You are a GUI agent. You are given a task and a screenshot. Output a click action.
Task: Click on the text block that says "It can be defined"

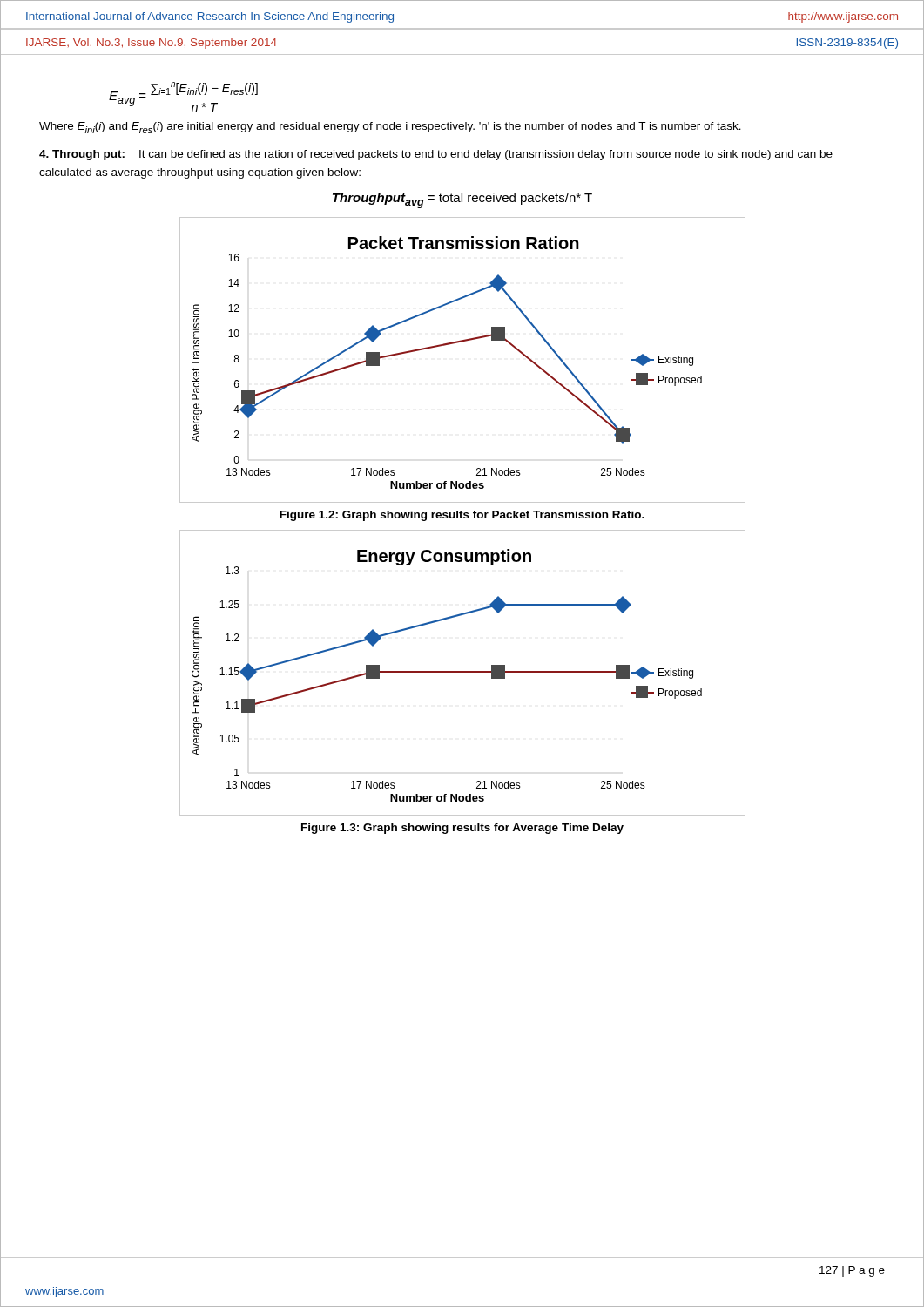tap(436, 163)
